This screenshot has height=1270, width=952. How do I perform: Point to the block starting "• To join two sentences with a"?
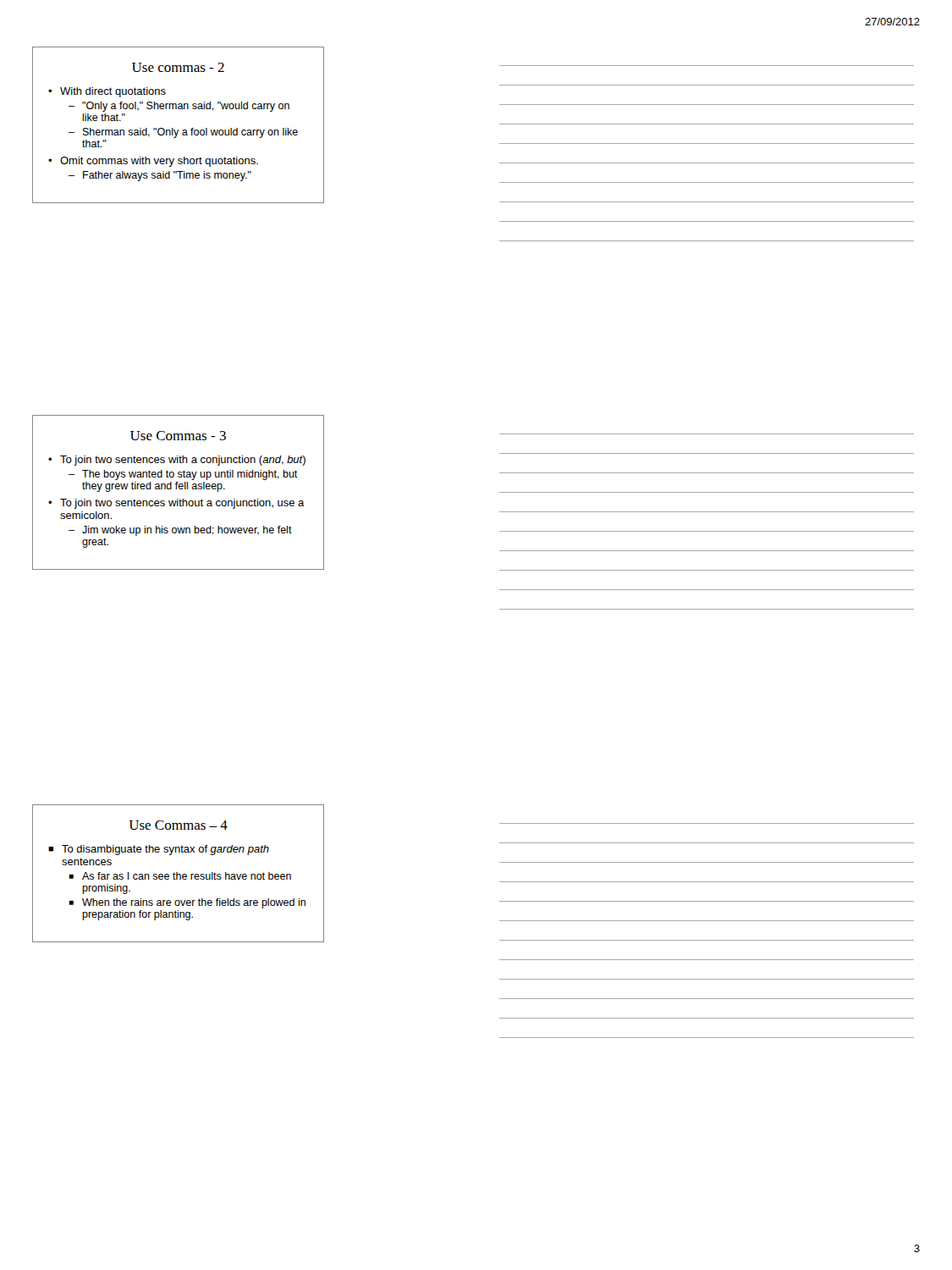click(x=178, y=472)
